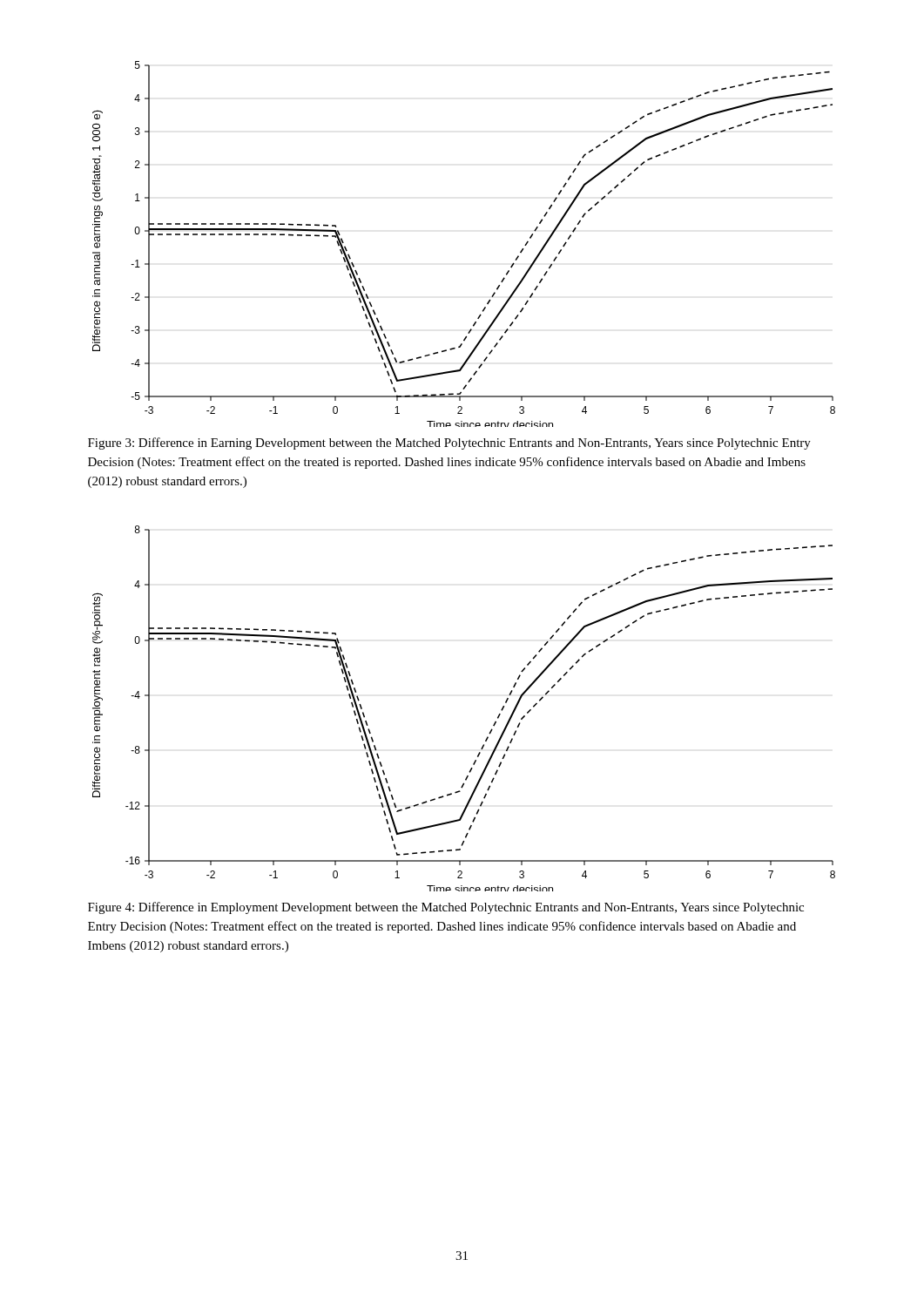Select the caption containing "Figure 4: Difference in Employment"
Screen dimensions: 1307x924
pyautogui.click(x=446, y=926)
